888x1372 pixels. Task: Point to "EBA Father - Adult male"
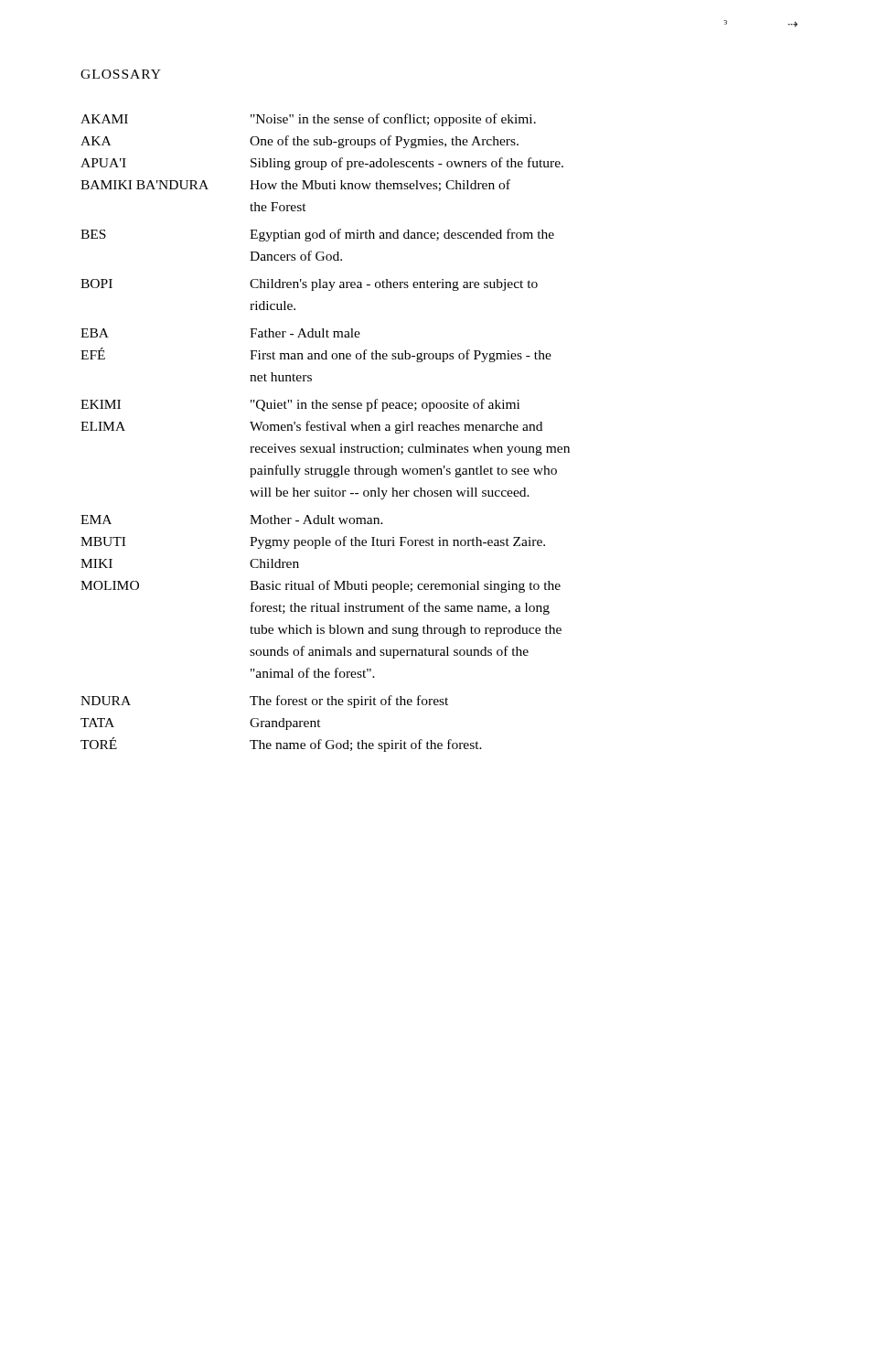(94, 332)
